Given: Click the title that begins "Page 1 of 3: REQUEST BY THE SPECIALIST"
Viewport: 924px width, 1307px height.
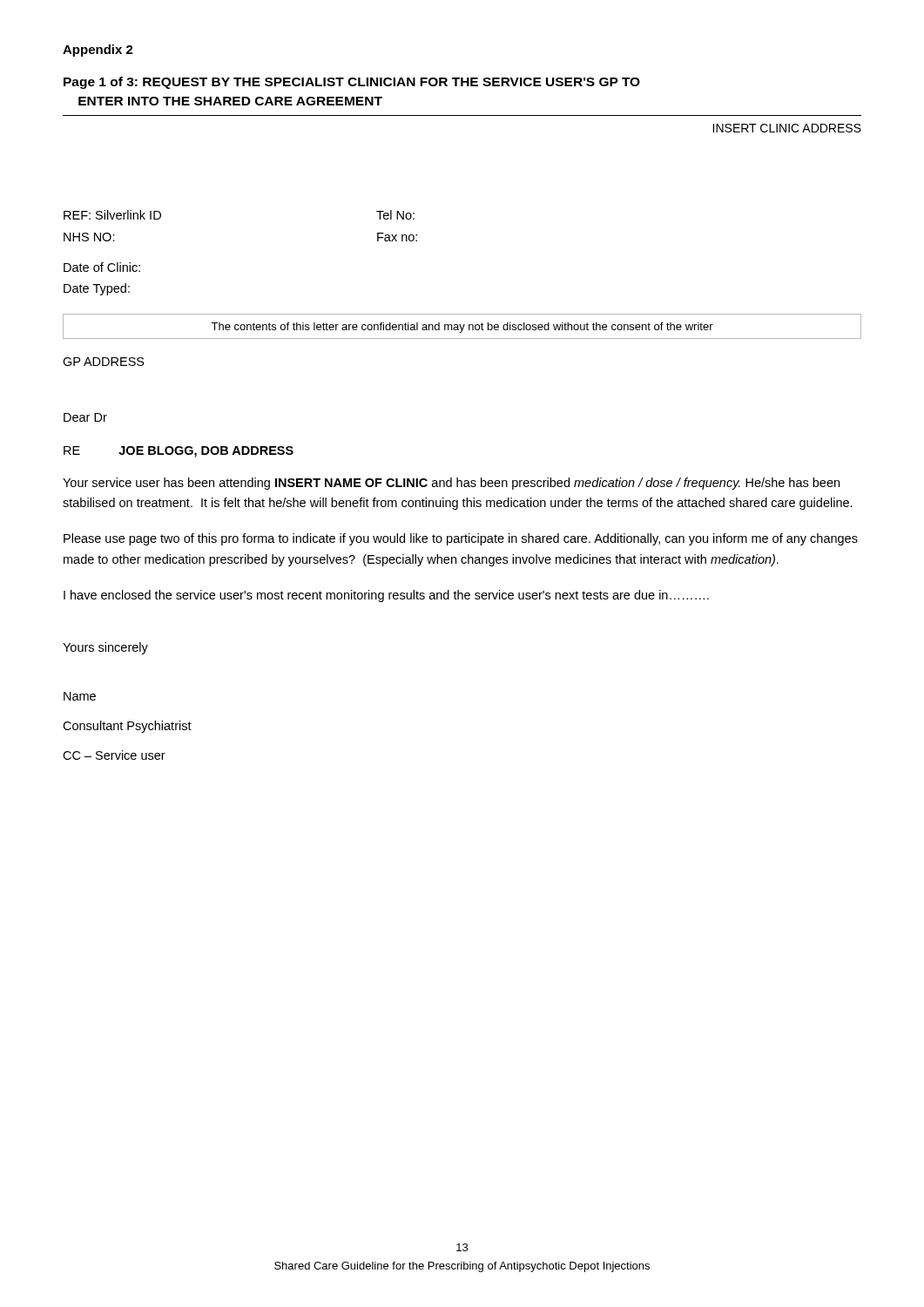Looking at the screenshot, I should click(351, 91).
